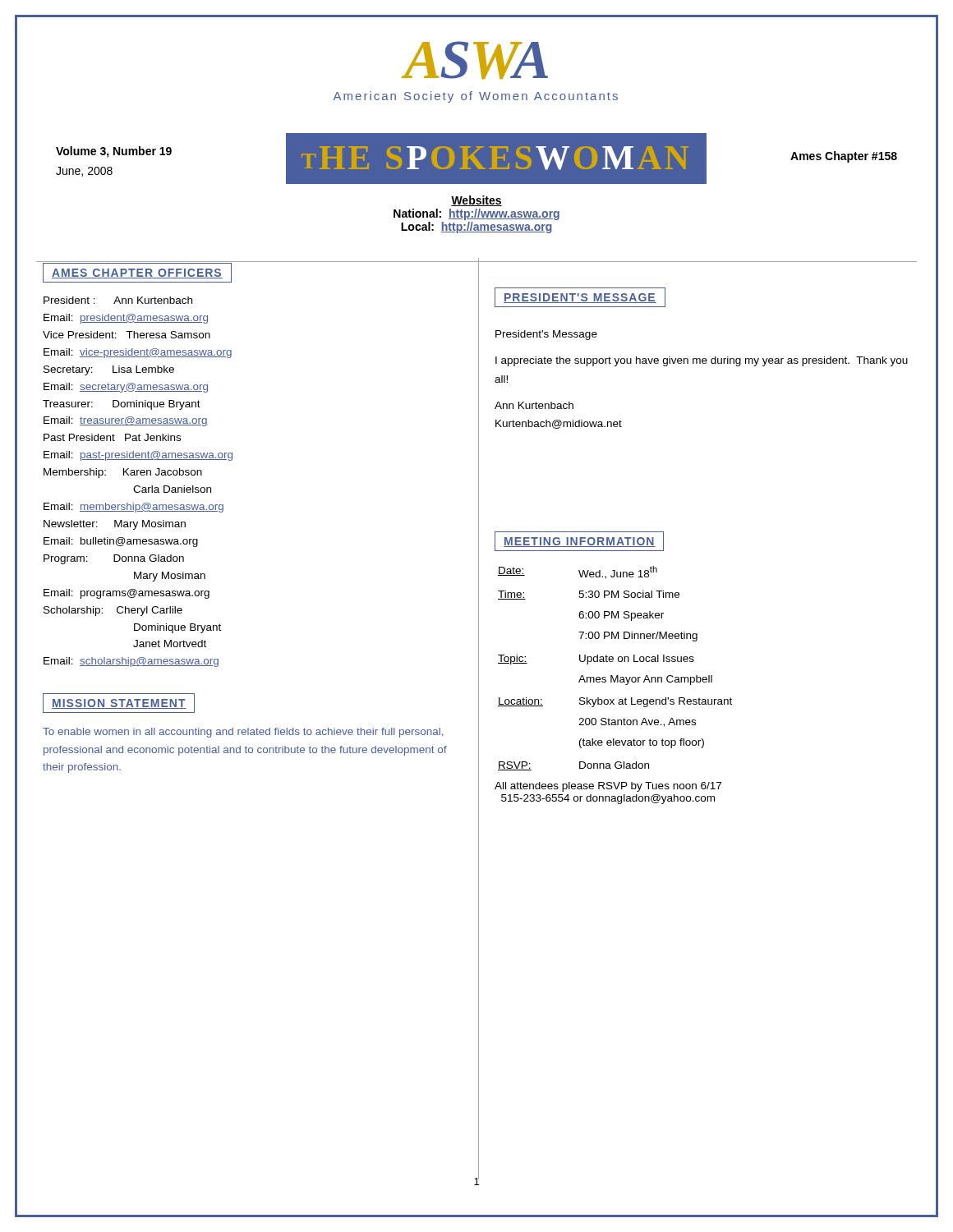Viewport: 953px width, 1232px height.
Task: Where is the passage that starts "President's Message I appreciate the support you"?
Action: coord(546,335)
